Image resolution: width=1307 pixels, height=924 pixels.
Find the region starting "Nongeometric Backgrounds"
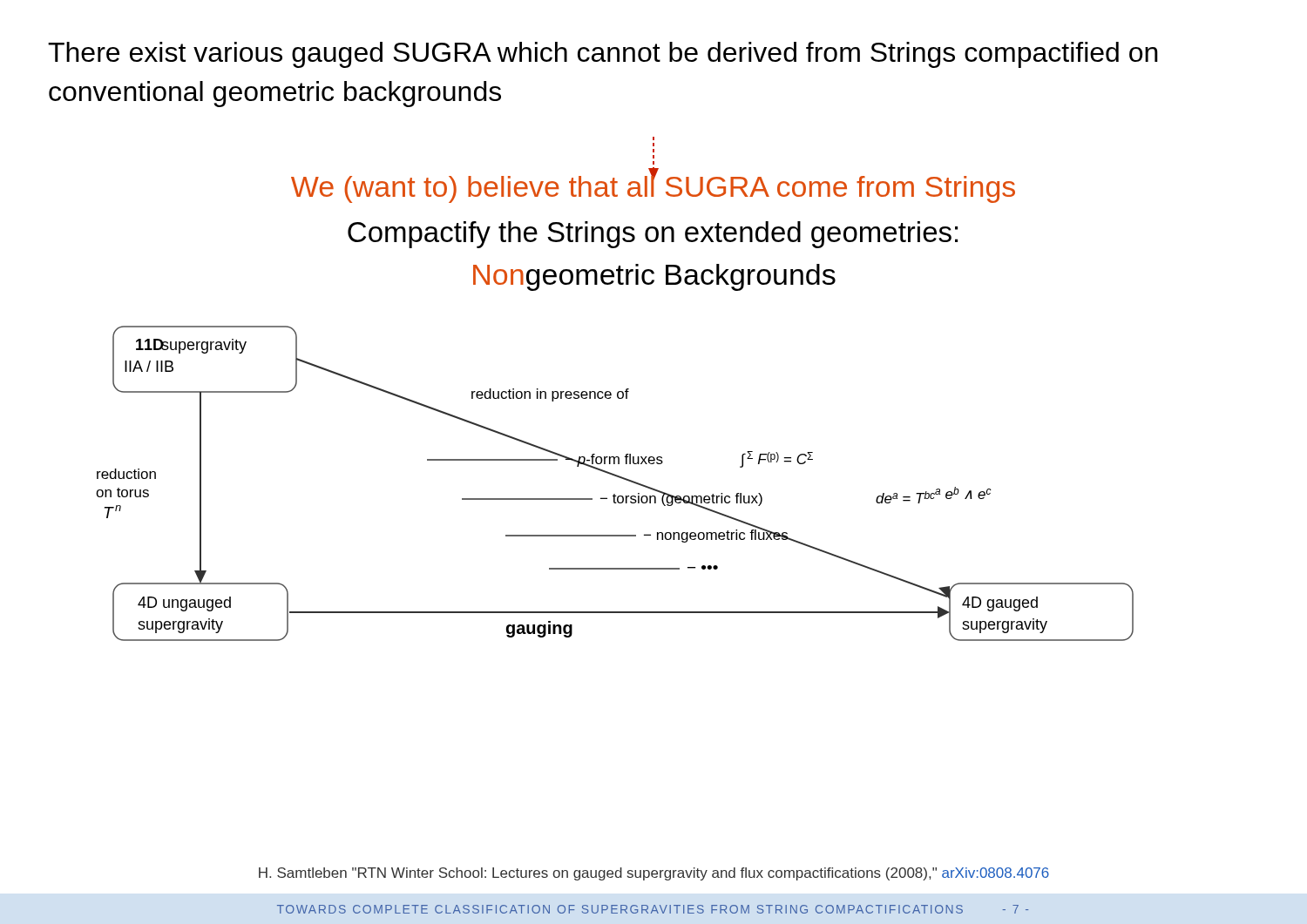click(x=654, y=274)
